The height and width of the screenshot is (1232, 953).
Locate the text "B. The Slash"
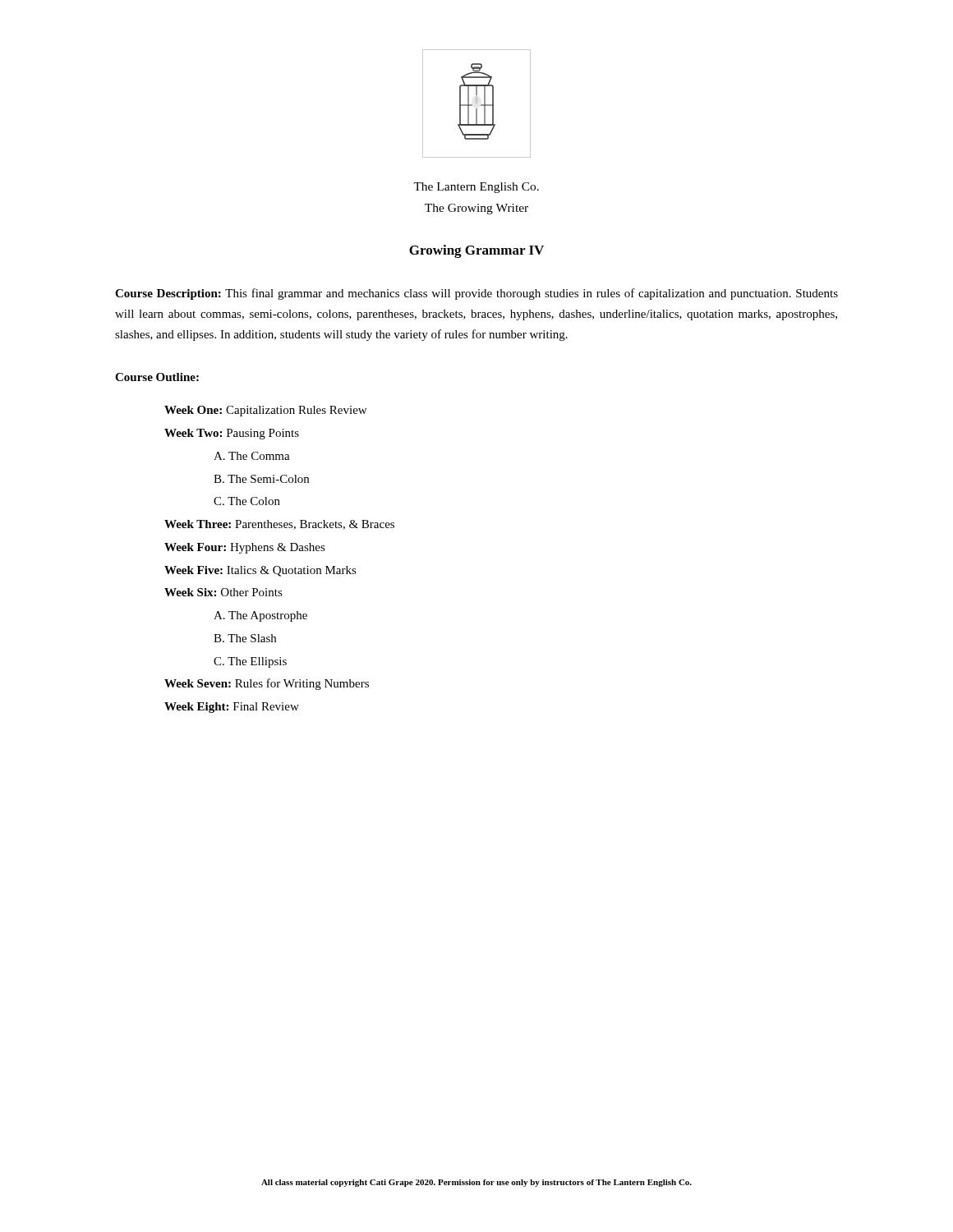(245, 638)
